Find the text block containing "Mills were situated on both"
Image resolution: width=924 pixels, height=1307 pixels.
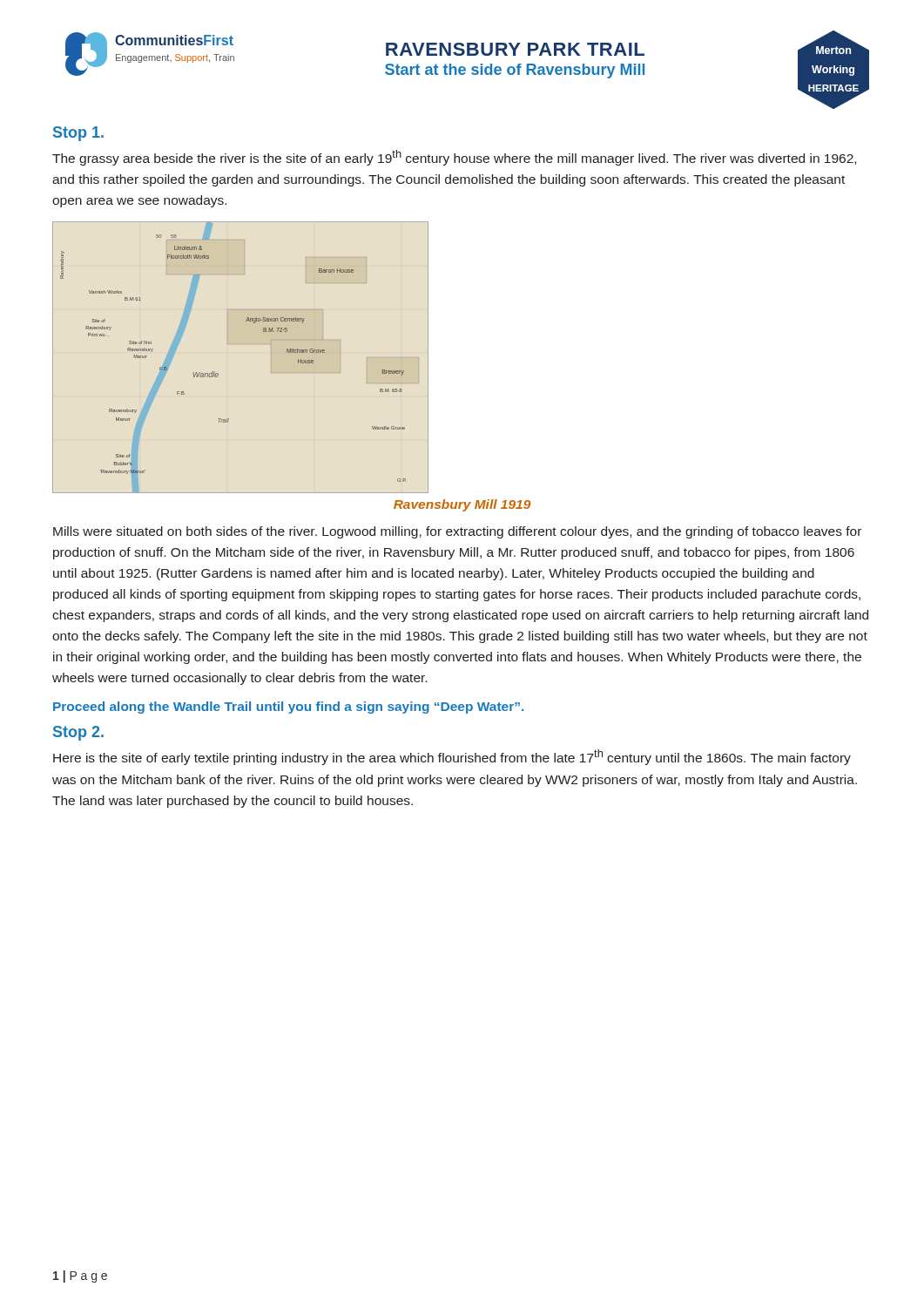[x=461, y=604]
